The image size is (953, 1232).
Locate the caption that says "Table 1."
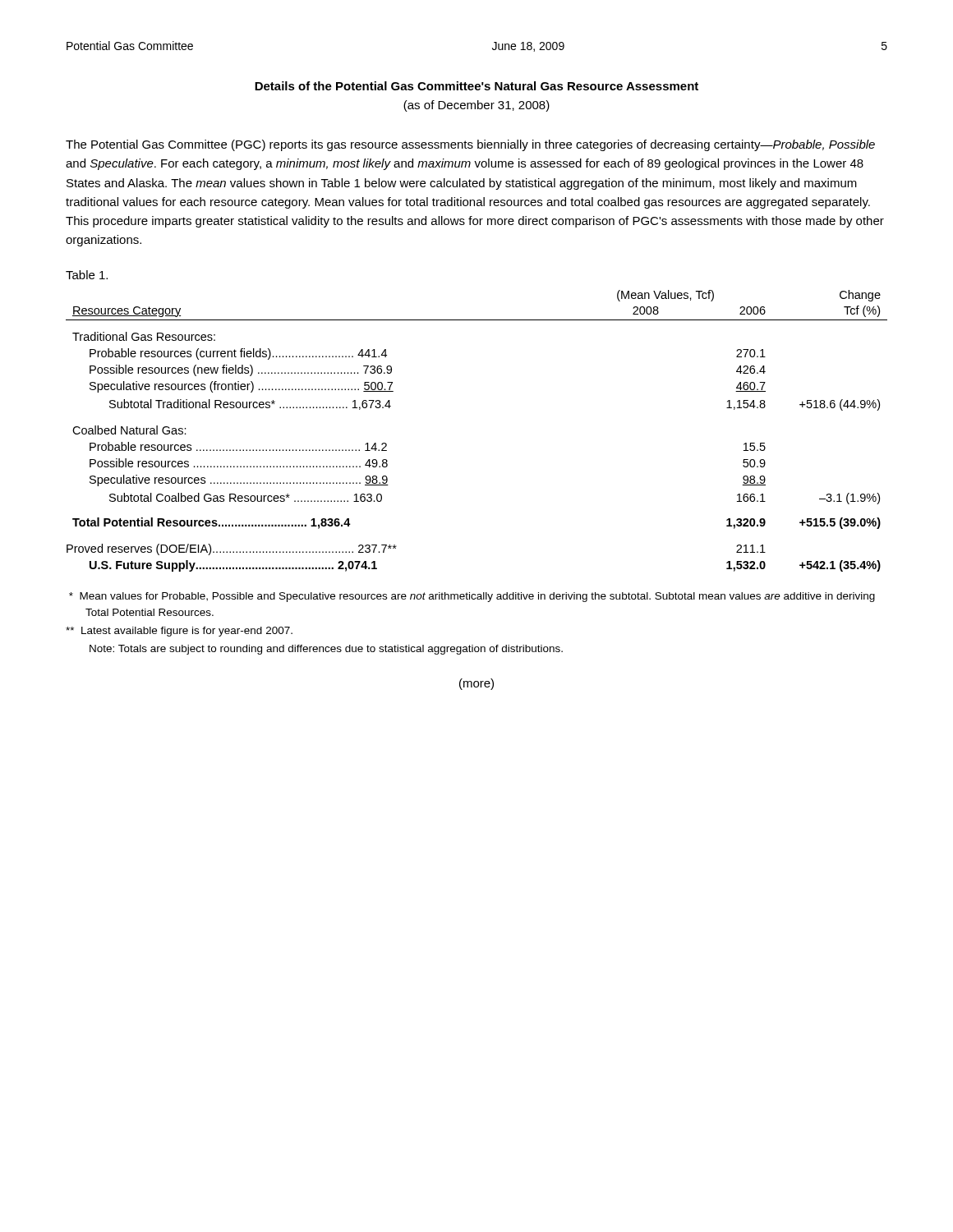point(87,274)
